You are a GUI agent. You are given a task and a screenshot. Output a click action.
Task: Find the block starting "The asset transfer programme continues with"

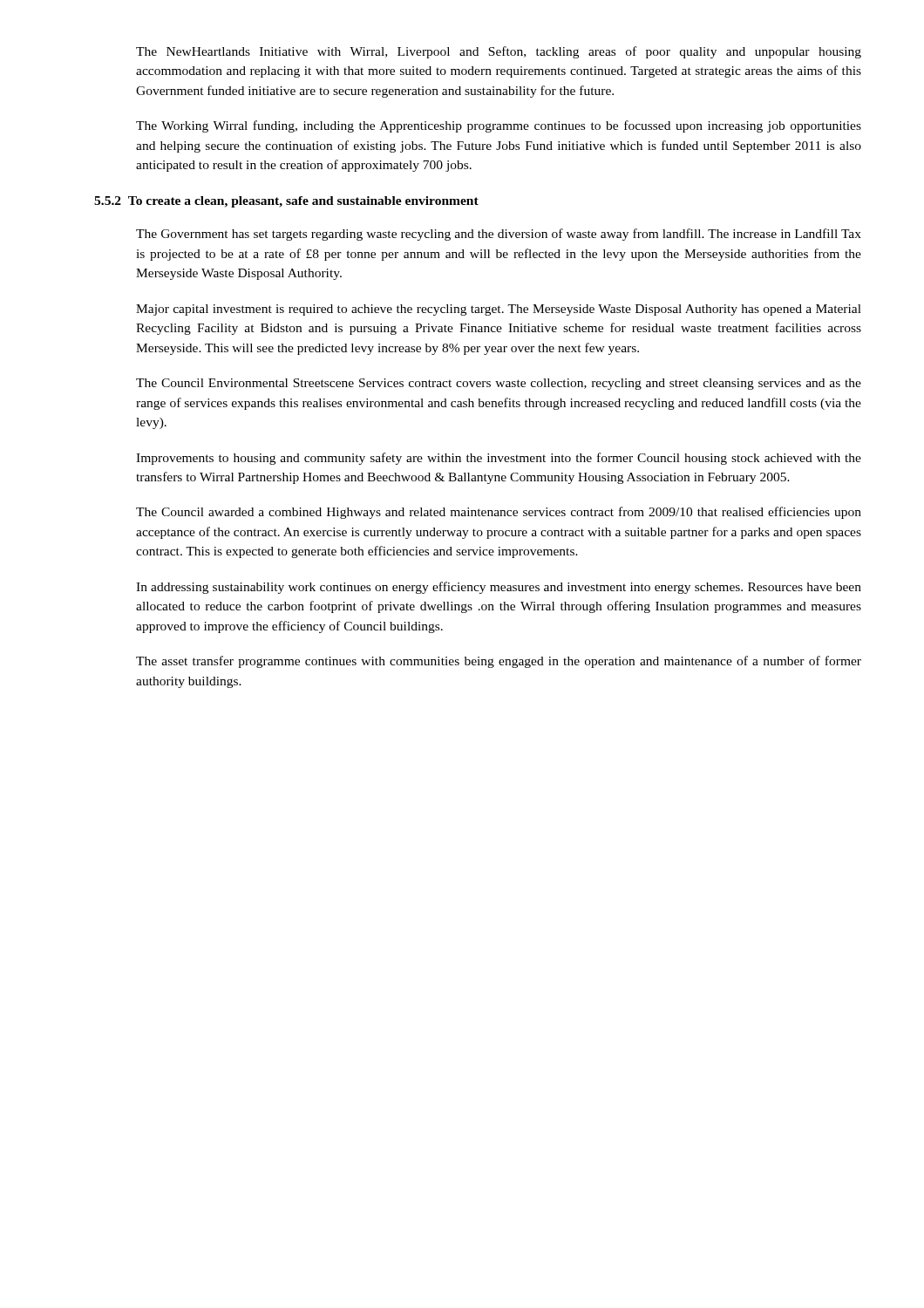pos(499,671)
